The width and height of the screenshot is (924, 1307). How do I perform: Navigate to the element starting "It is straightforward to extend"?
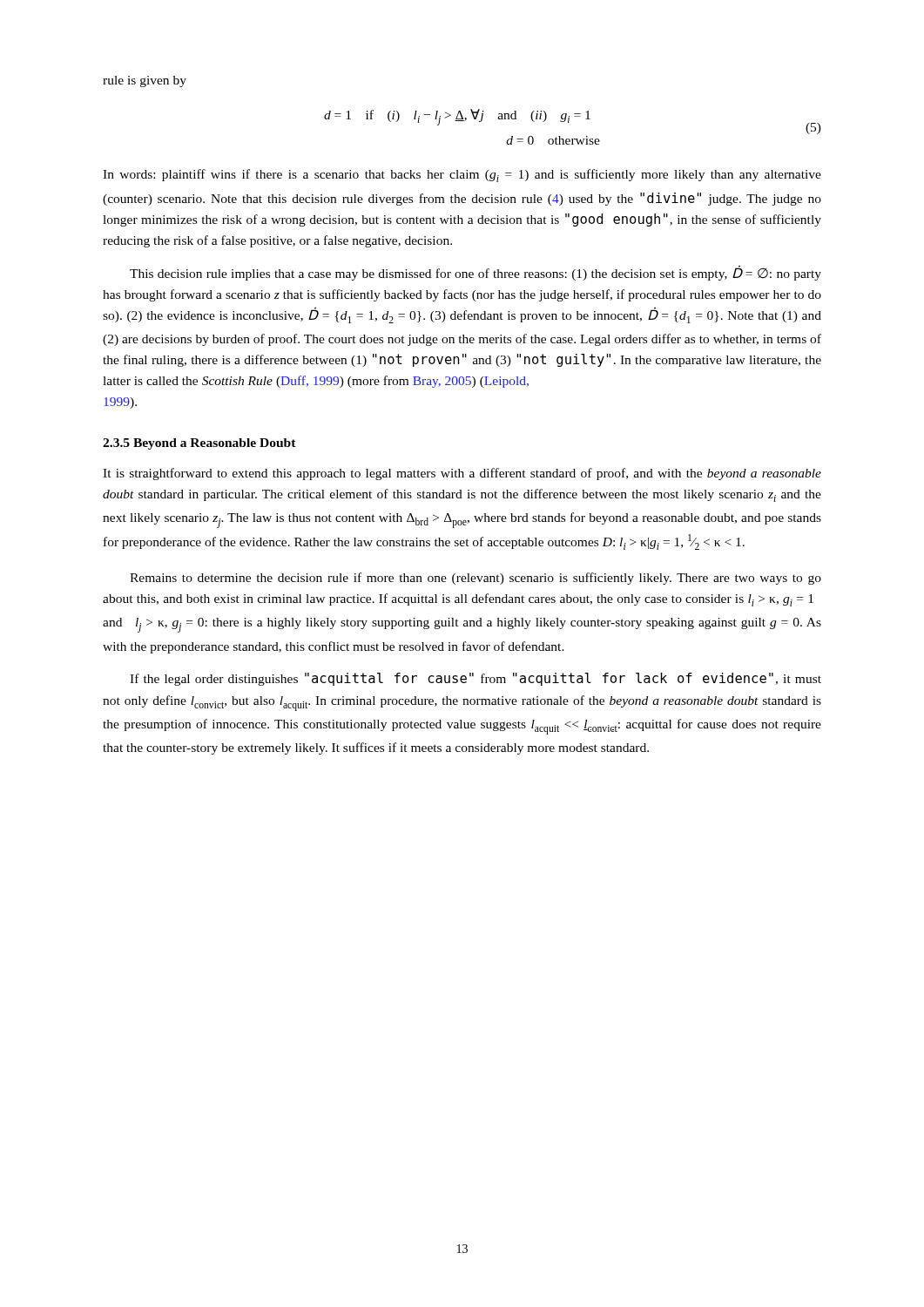click(462, 509)
